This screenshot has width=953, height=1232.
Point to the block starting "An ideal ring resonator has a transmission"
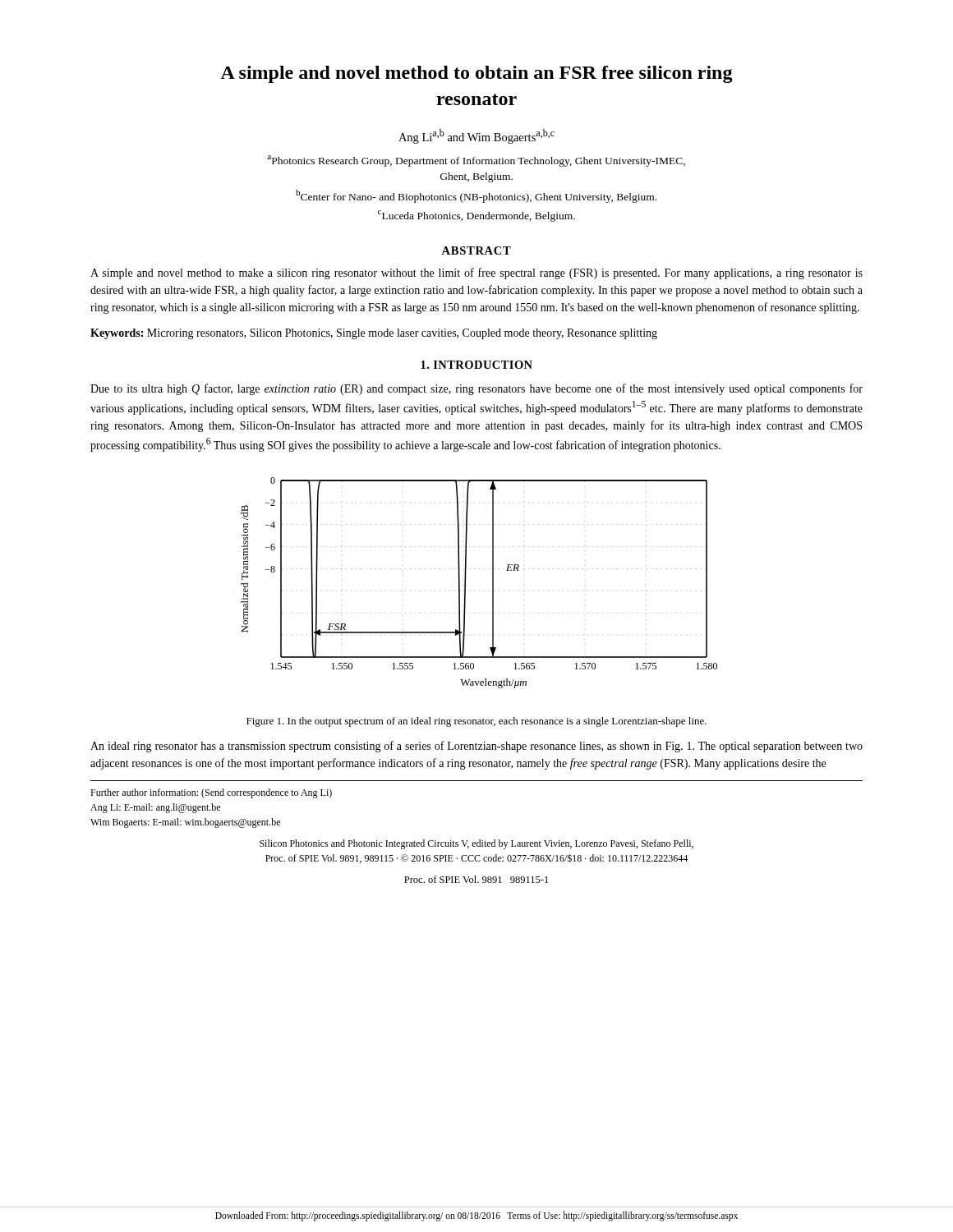(476, 755)
